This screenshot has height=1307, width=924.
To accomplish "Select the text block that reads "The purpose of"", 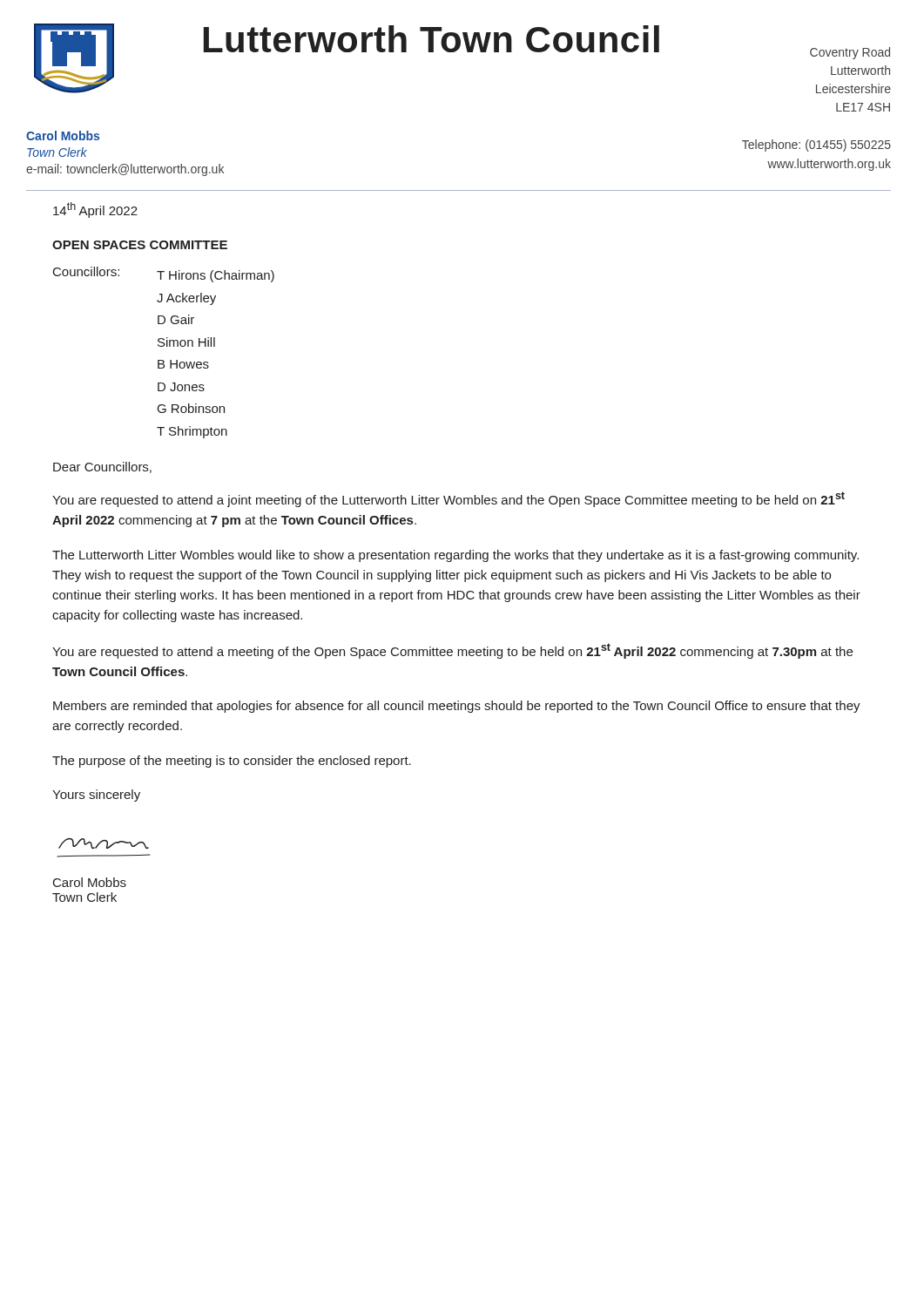I will click(x=232, y=760).
